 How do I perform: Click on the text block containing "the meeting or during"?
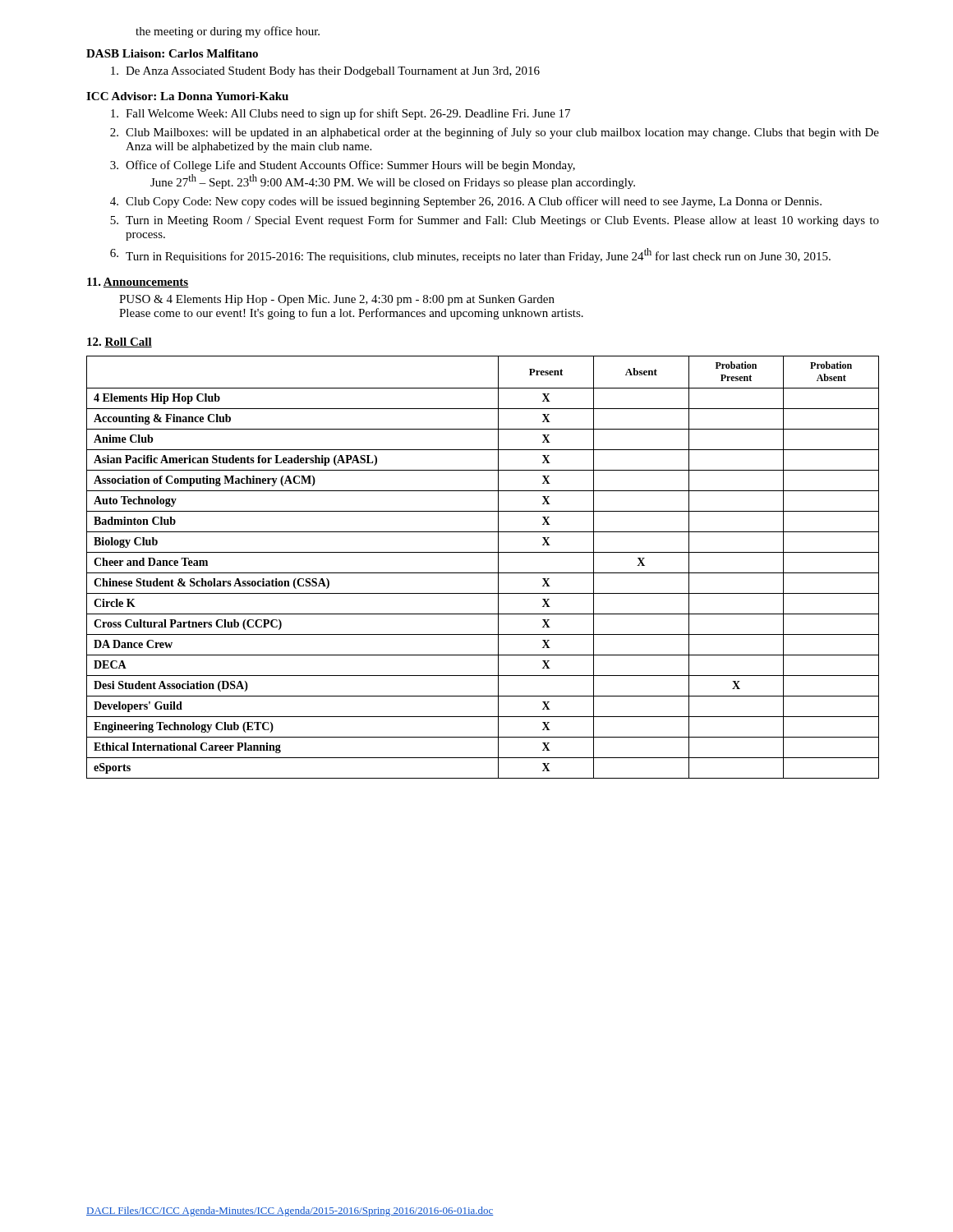point(228,31)
